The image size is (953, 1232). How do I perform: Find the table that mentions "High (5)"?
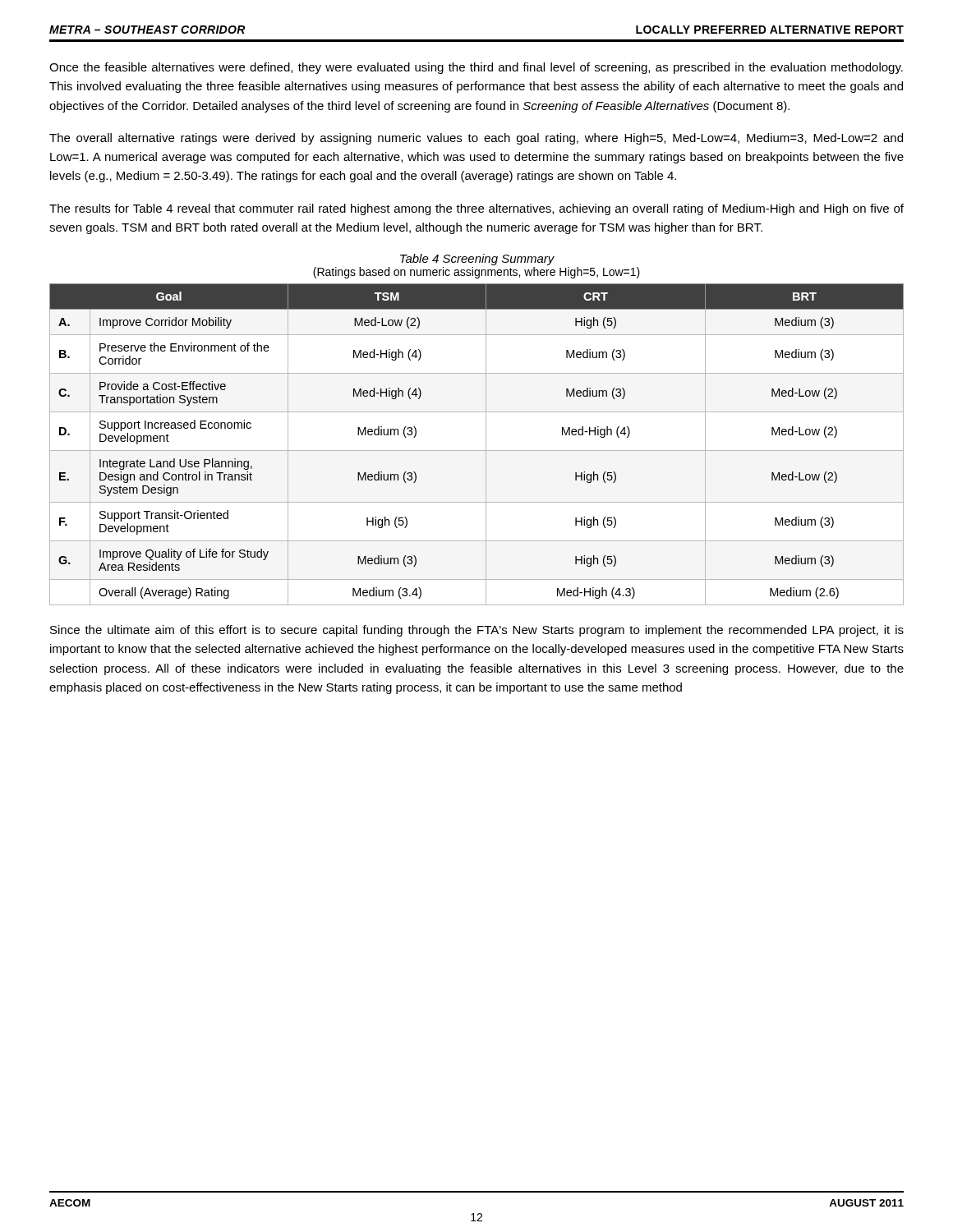pos(476,444)
